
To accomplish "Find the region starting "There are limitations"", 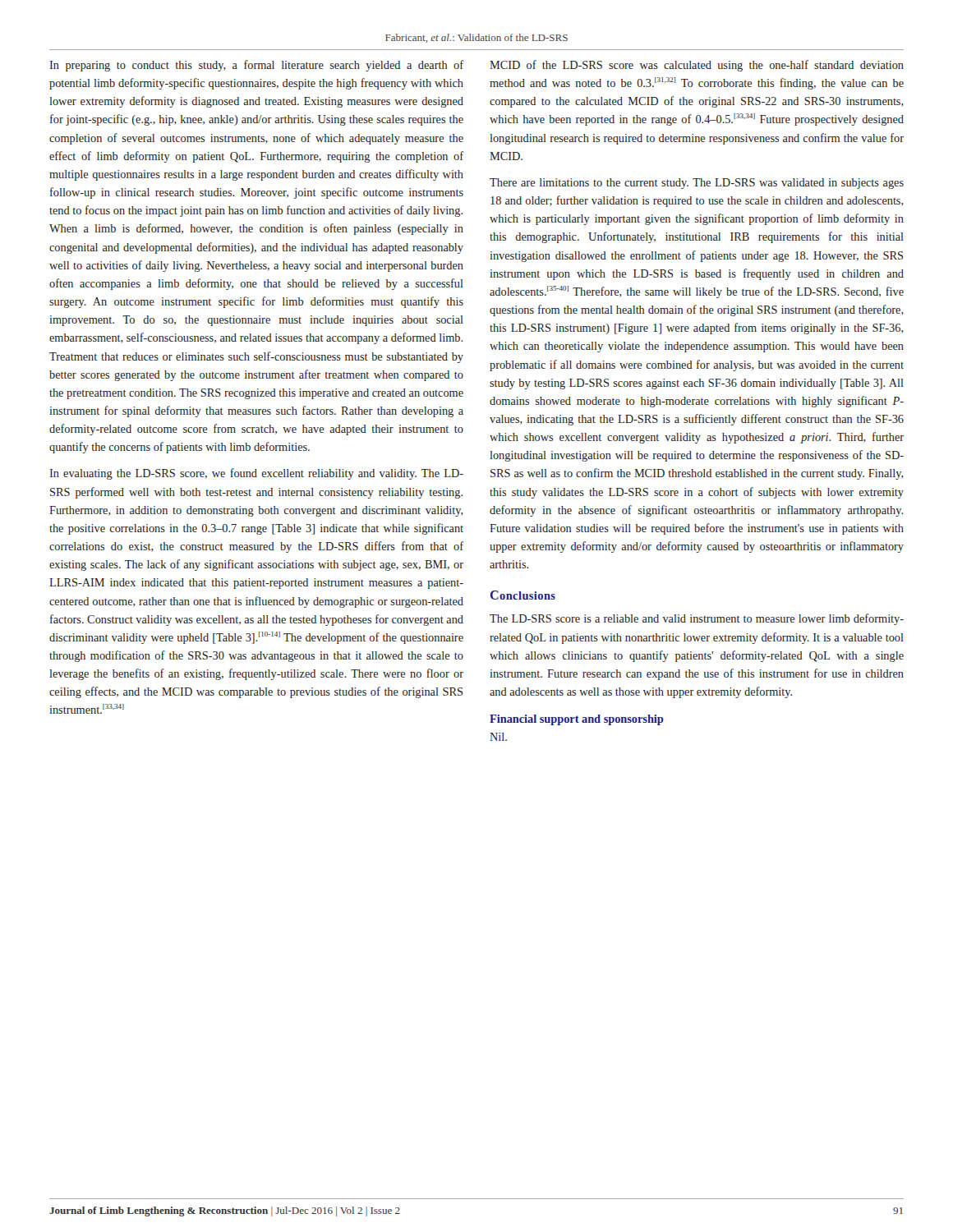I will click(697, 373).
